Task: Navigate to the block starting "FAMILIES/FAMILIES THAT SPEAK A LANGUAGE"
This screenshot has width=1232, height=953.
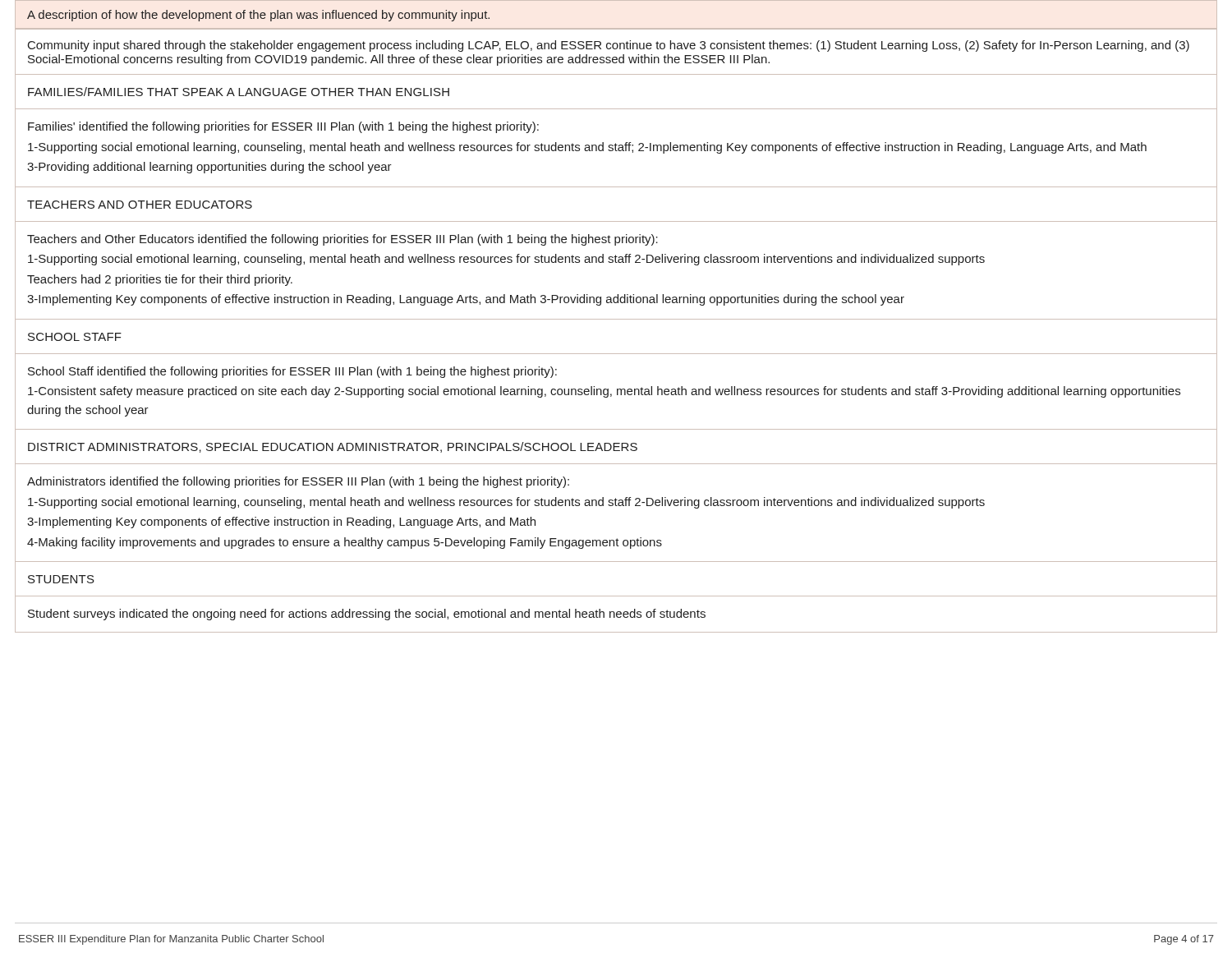Action: pos(239,92)
